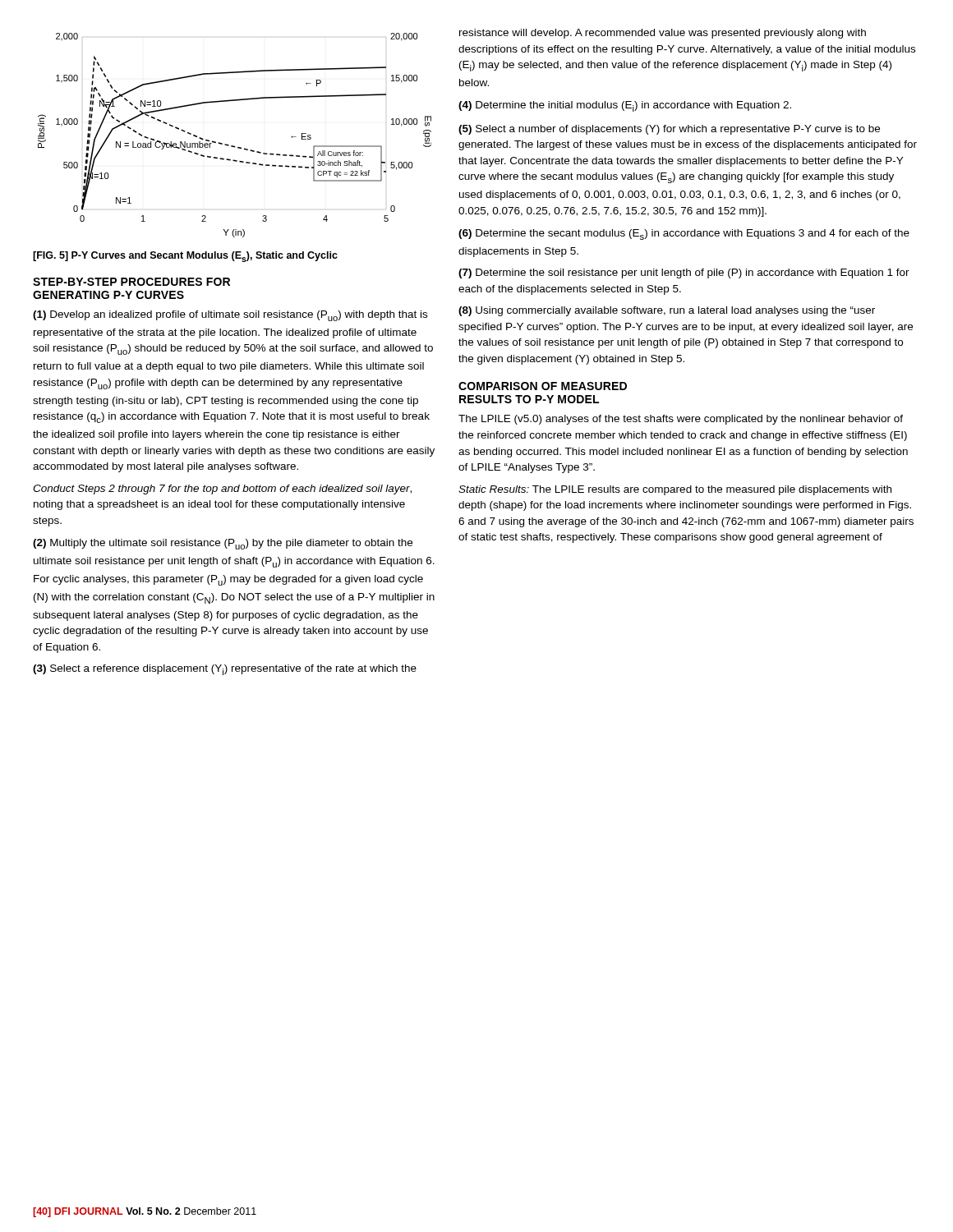This screenshot has width=953, height=1232.
Task: Select the text block starting "The LPILE (v5.0) analyses of"
Action: coord(683,443)
